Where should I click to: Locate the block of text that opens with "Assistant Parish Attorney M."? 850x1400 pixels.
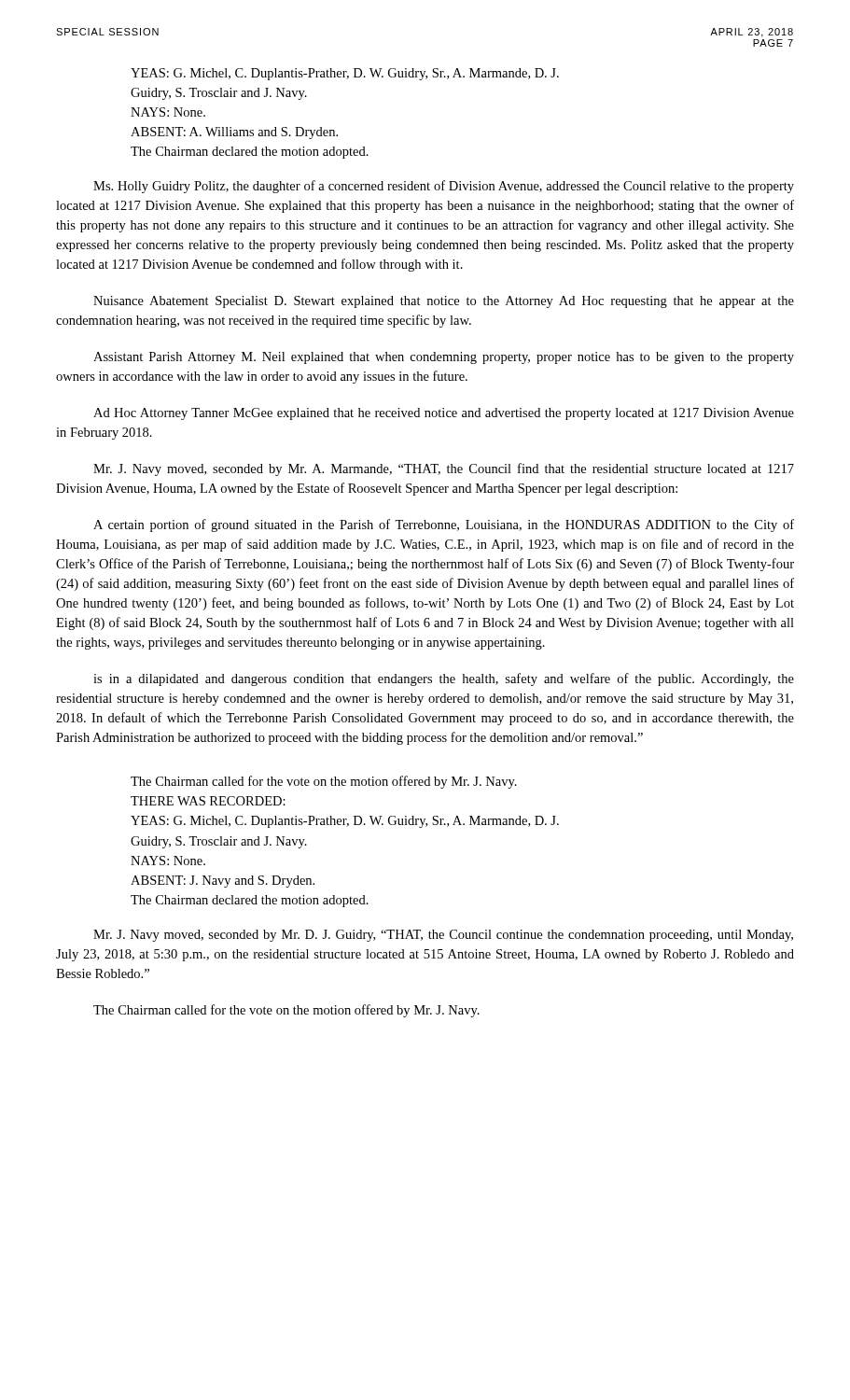(425, 367)
